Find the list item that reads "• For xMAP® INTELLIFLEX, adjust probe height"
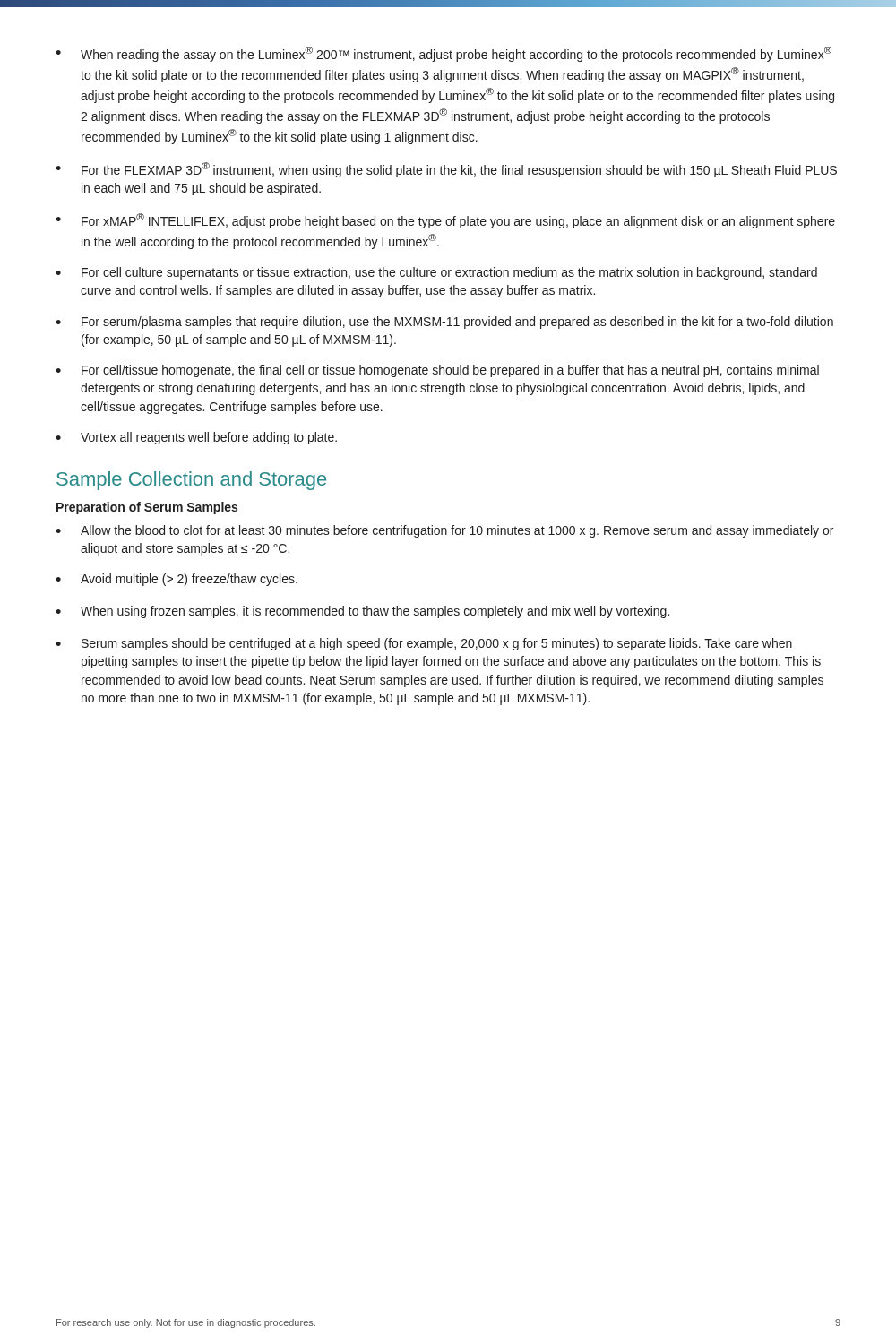The width and height of the screenshot is (896, 1344). (x=448, y=230)
